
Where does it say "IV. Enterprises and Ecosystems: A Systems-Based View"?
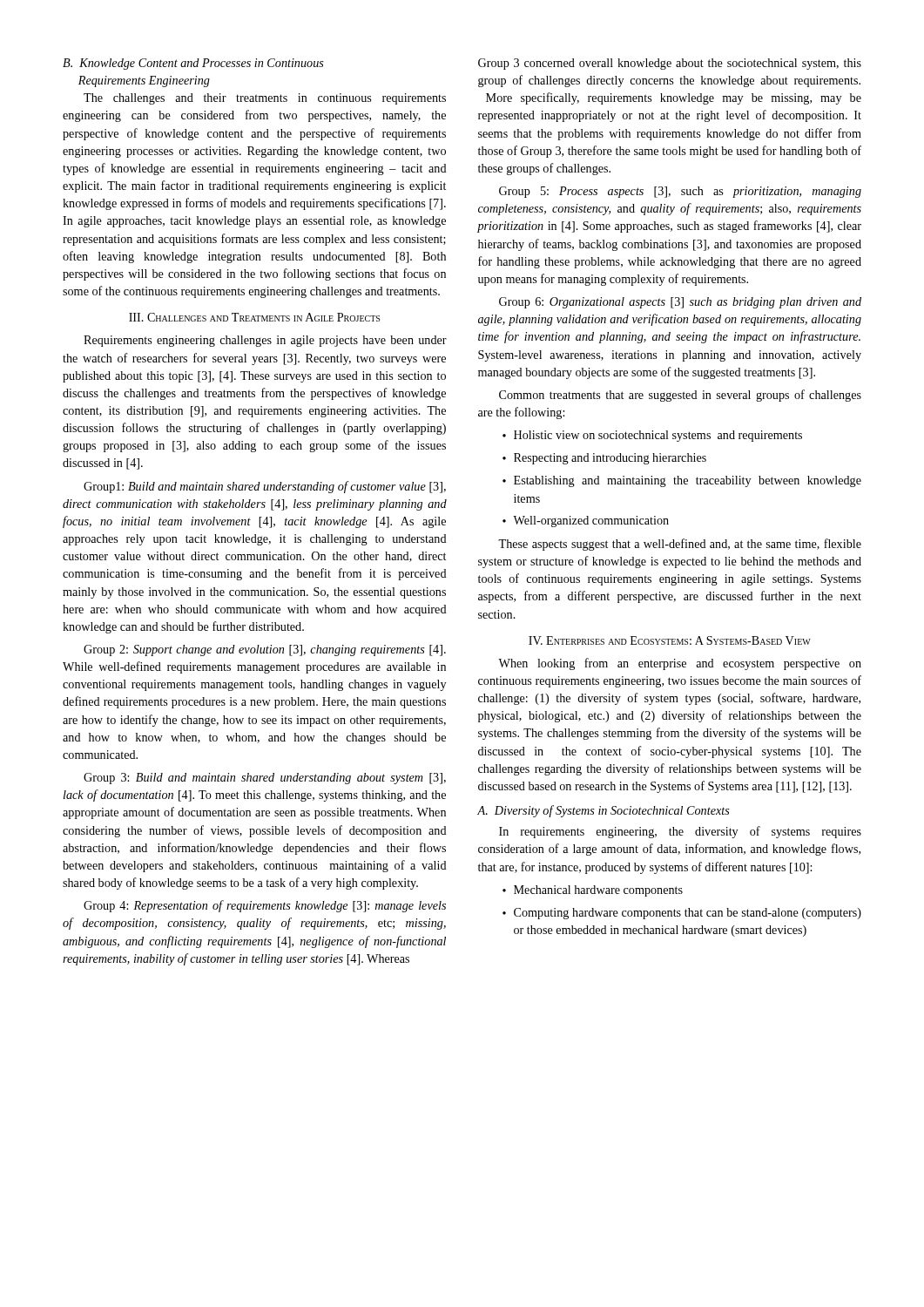(x=669, y=640)
